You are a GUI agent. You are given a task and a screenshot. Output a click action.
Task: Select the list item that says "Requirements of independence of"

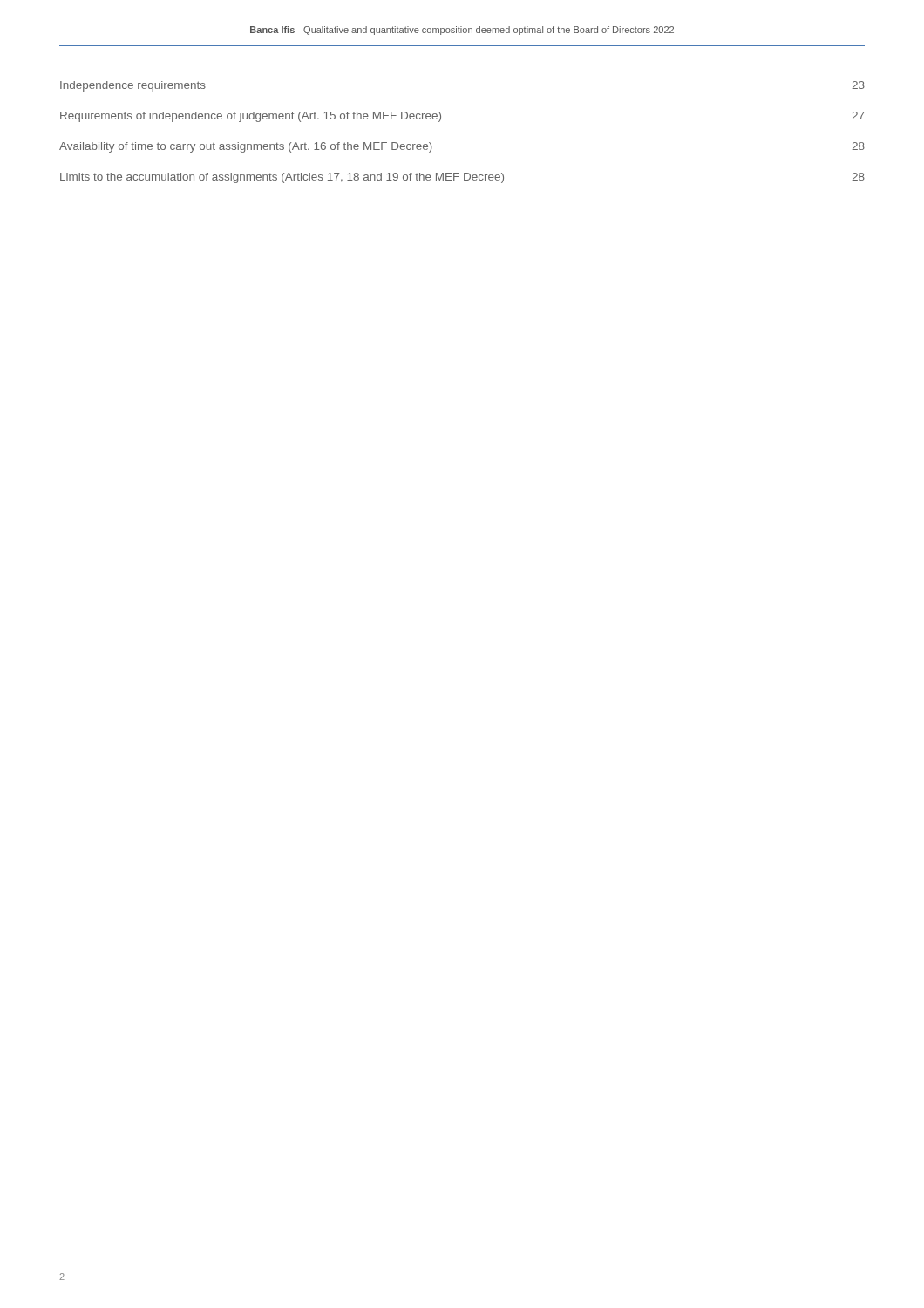coord(250,116)
